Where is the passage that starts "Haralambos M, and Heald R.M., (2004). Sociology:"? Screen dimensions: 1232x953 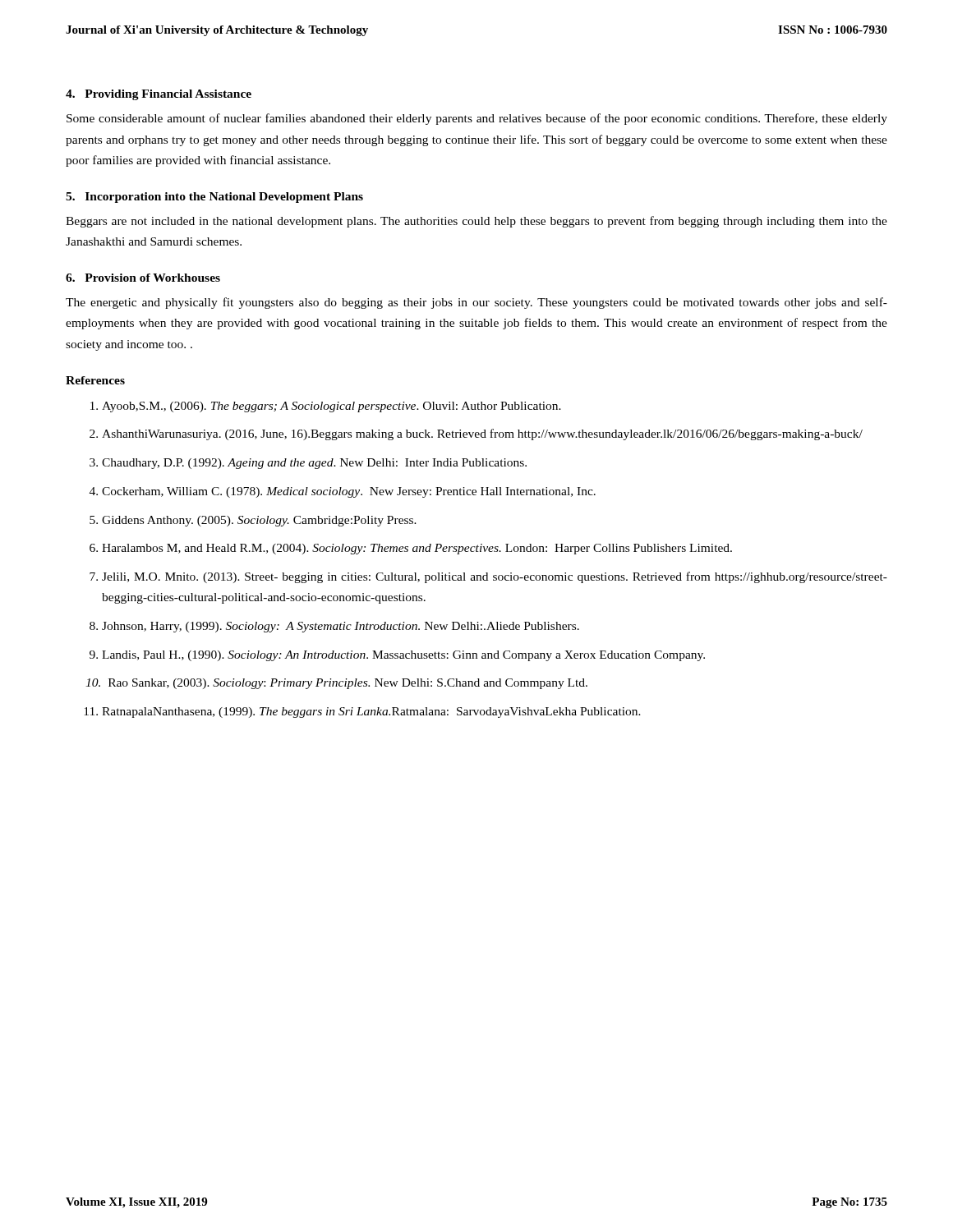tap(495, 549)
